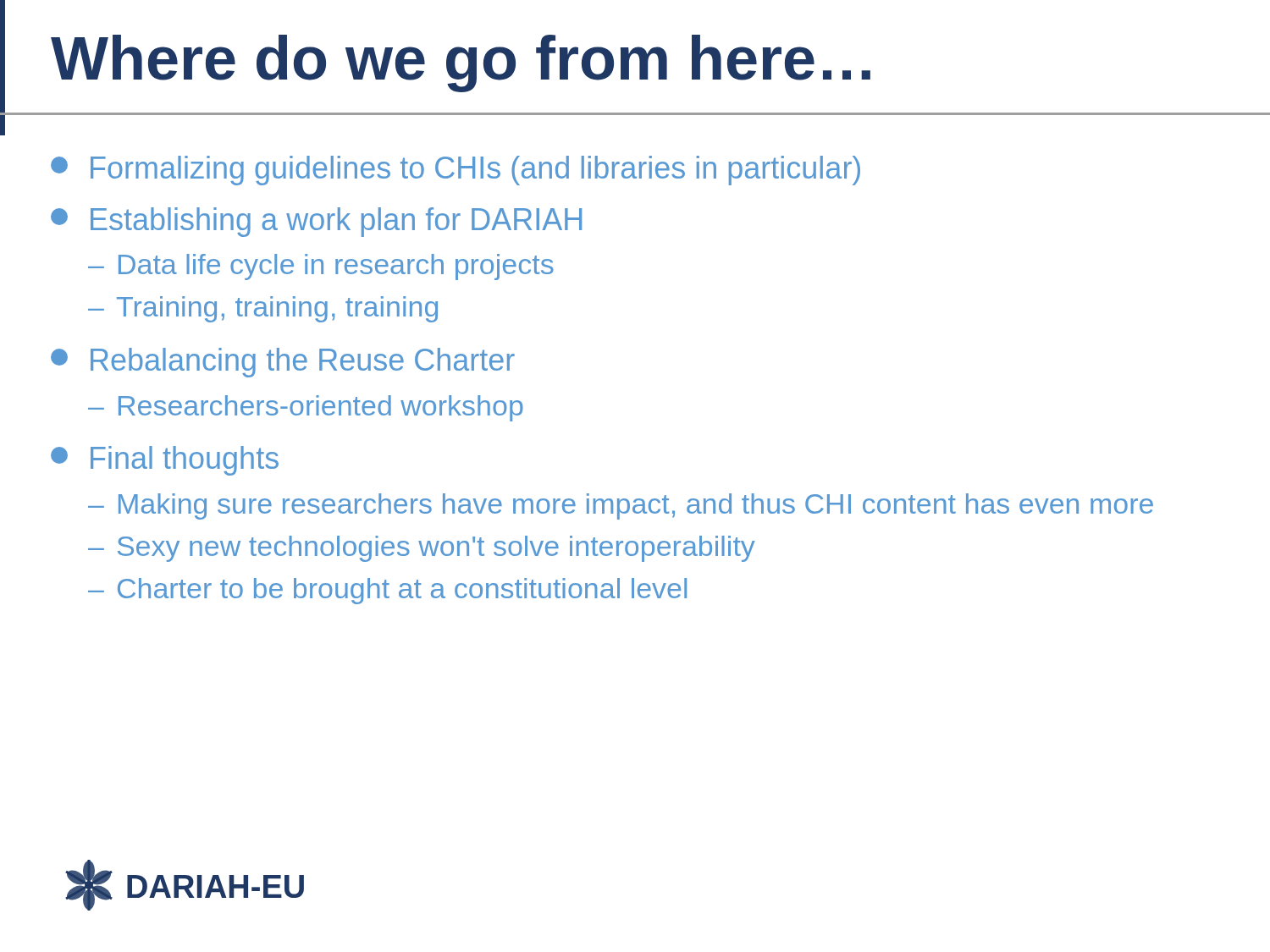Click on the block starting "–Training, training, training"
This screenshot has height=952, width=1270.
pyautogui.click(x=263, y=309)
